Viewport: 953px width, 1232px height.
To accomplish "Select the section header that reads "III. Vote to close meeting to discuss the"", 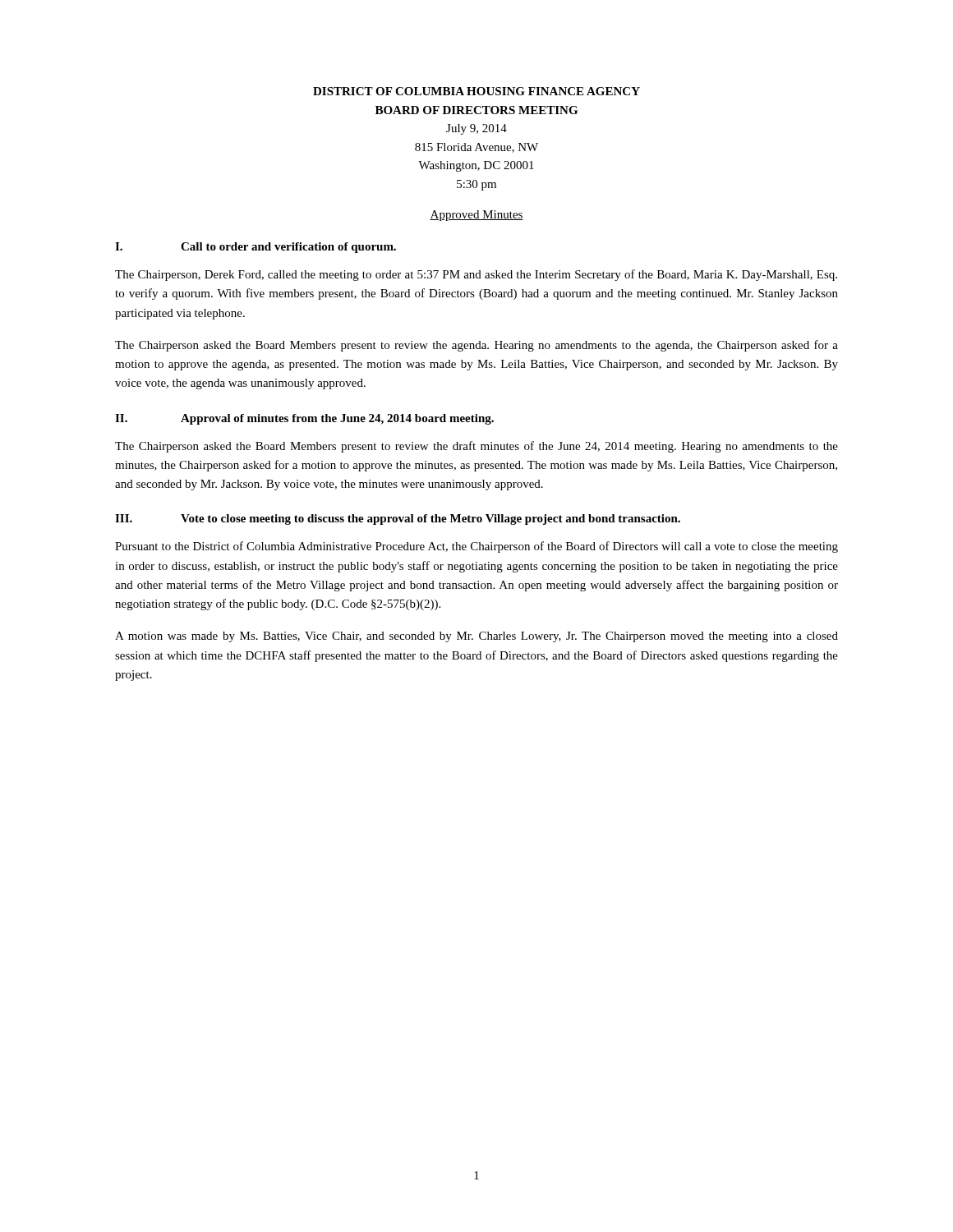I will pyautogui.click(x=398, y=519).
